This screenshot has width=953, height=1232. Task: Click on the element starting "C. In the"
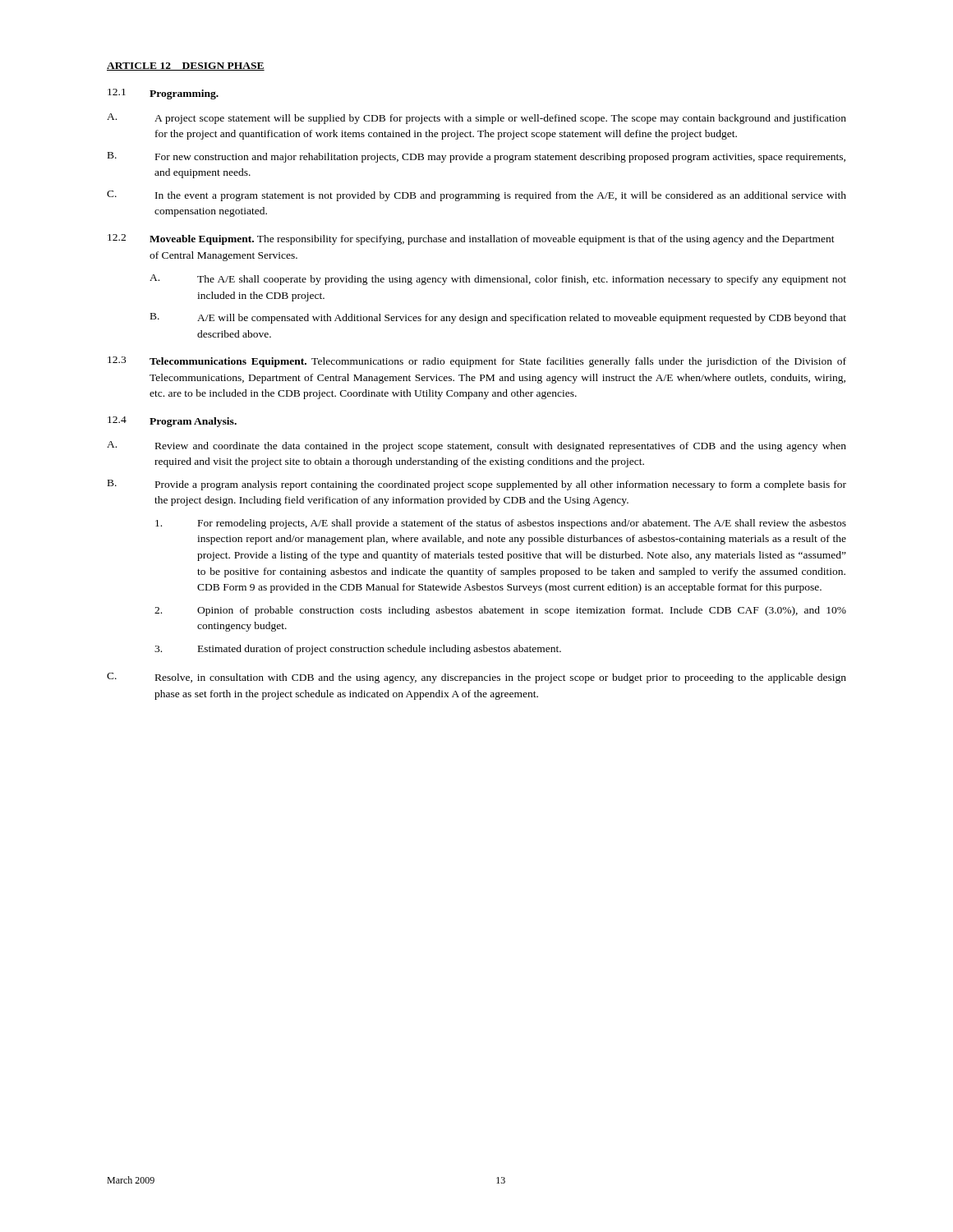click(x=476, y=203)
